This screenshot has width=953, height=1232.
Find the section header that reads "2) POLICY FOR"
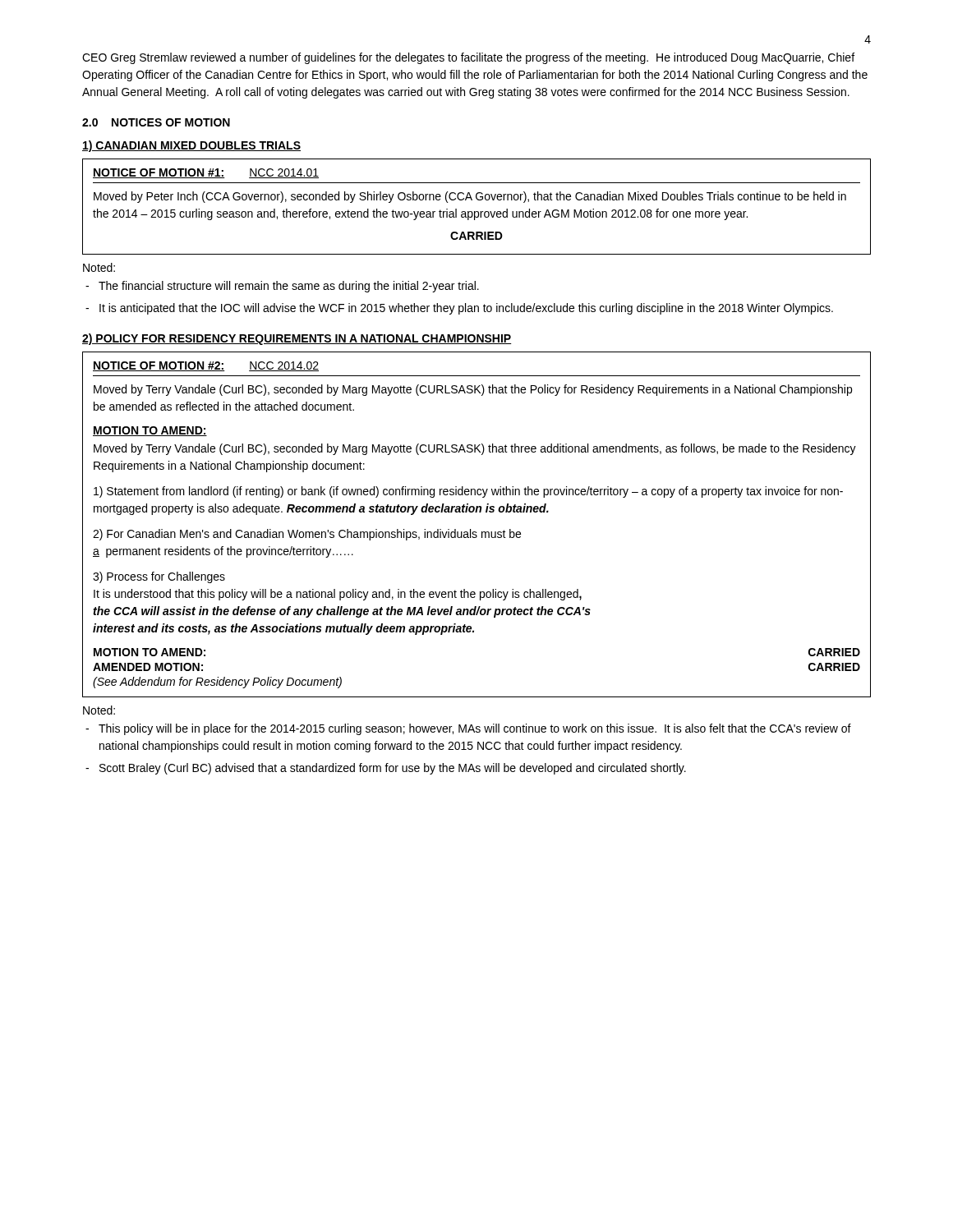(x=297, y=338)
